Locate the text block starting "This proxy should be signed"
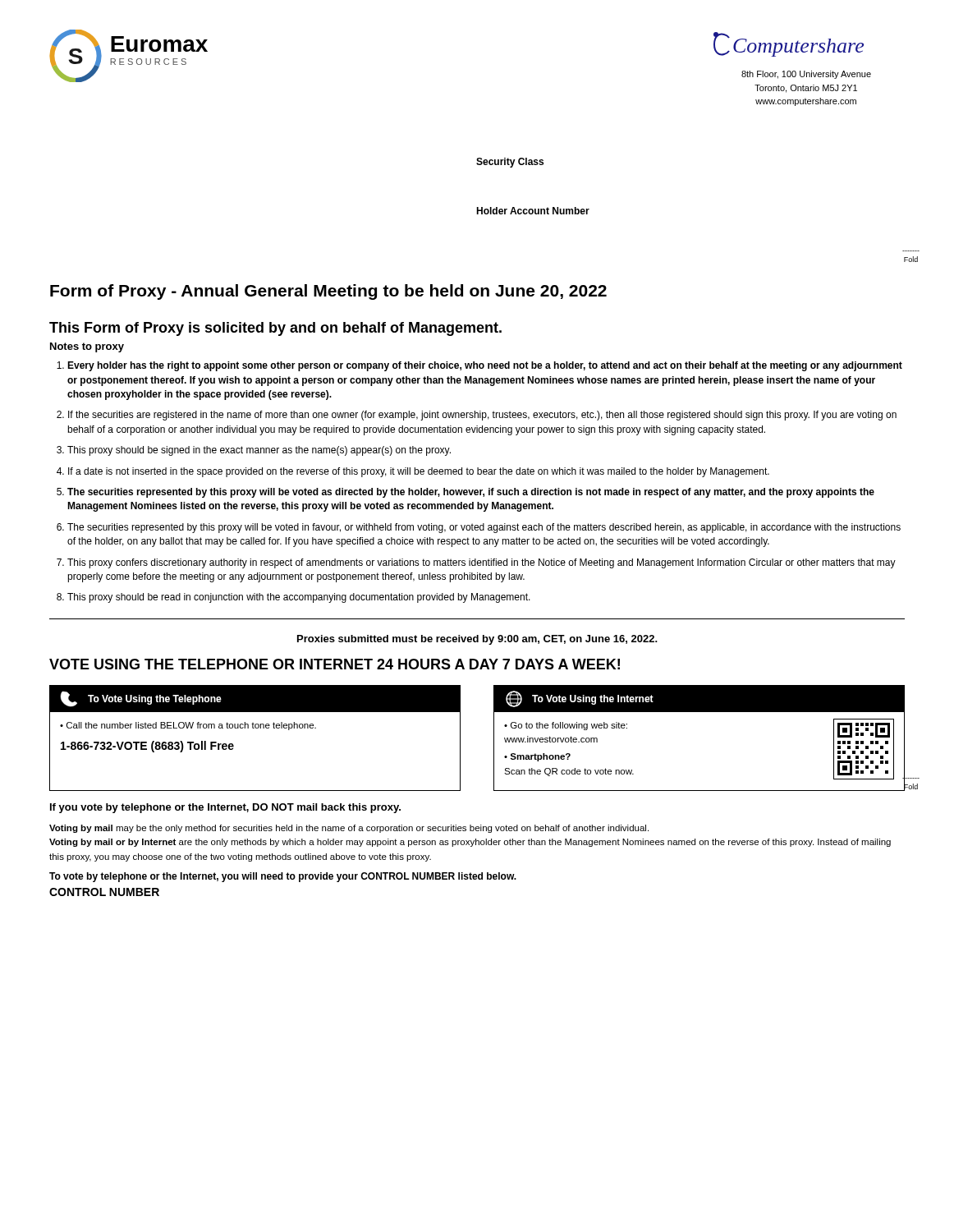Screen dimensions: 1232x954 tap(259, 450)
